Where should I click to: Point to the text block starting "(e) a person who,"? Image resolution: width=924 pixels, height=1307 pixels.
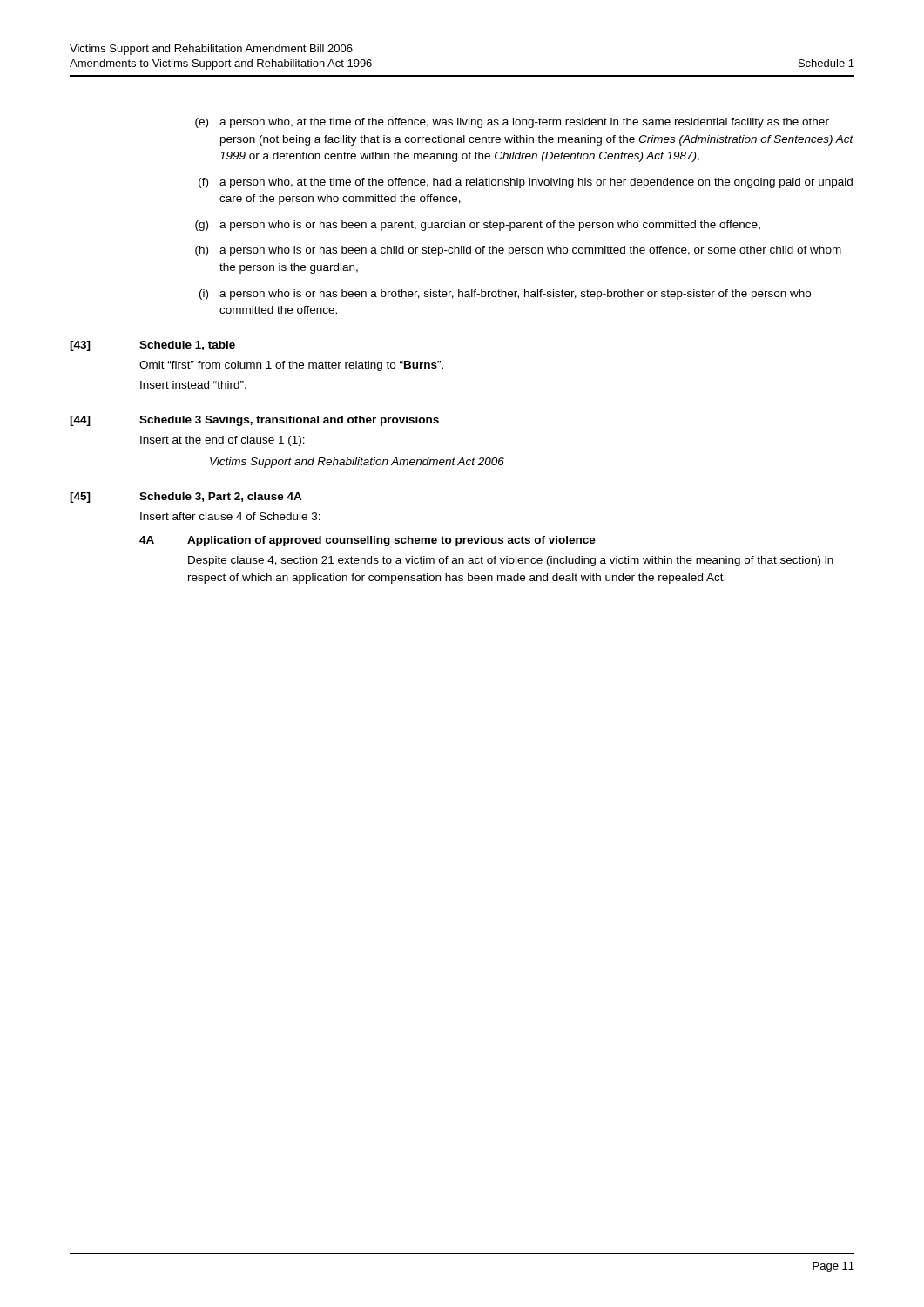click(x=514, y=139)
